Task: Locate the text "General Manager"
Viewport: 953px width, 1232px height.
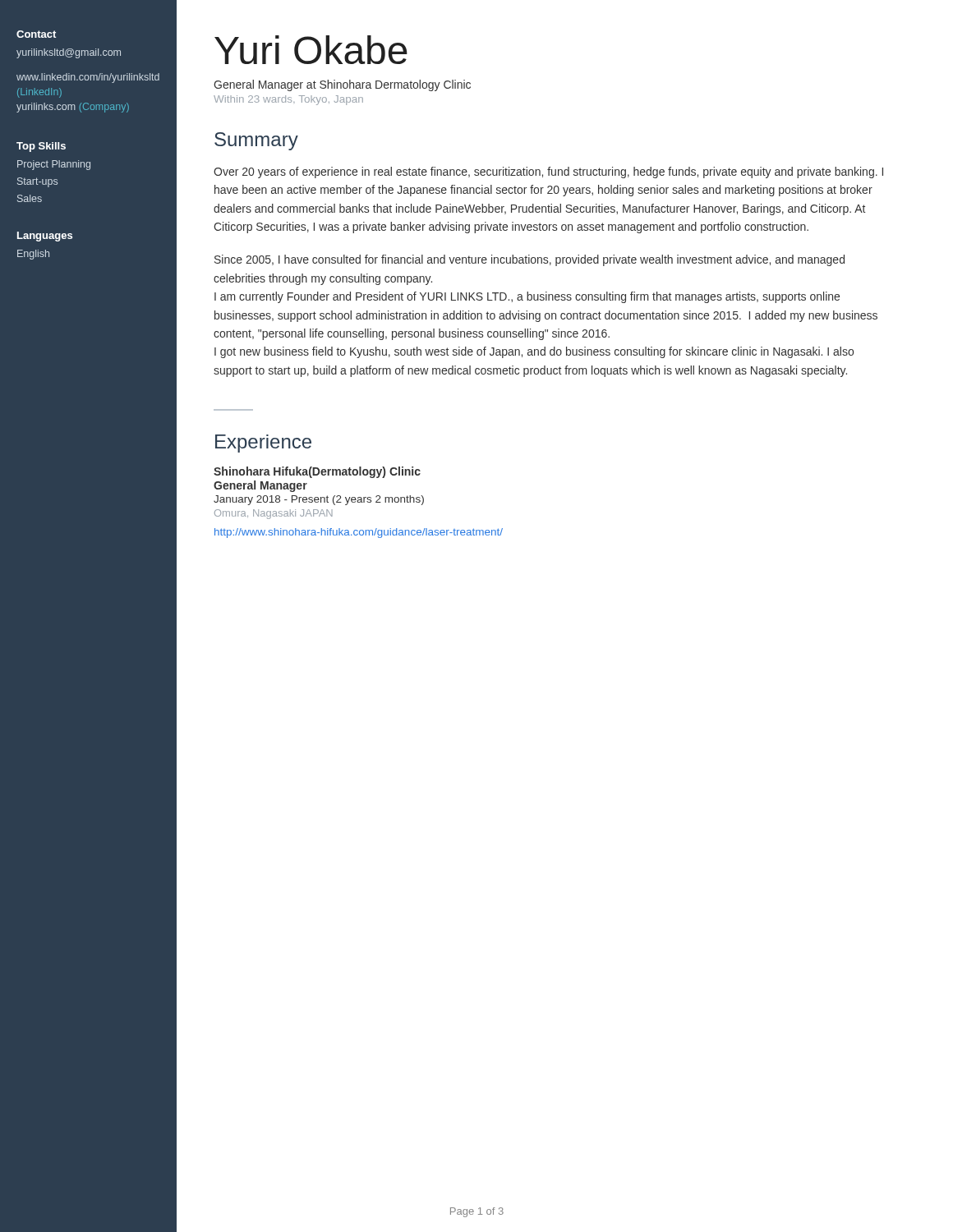Action: click(x=260, y=485)
